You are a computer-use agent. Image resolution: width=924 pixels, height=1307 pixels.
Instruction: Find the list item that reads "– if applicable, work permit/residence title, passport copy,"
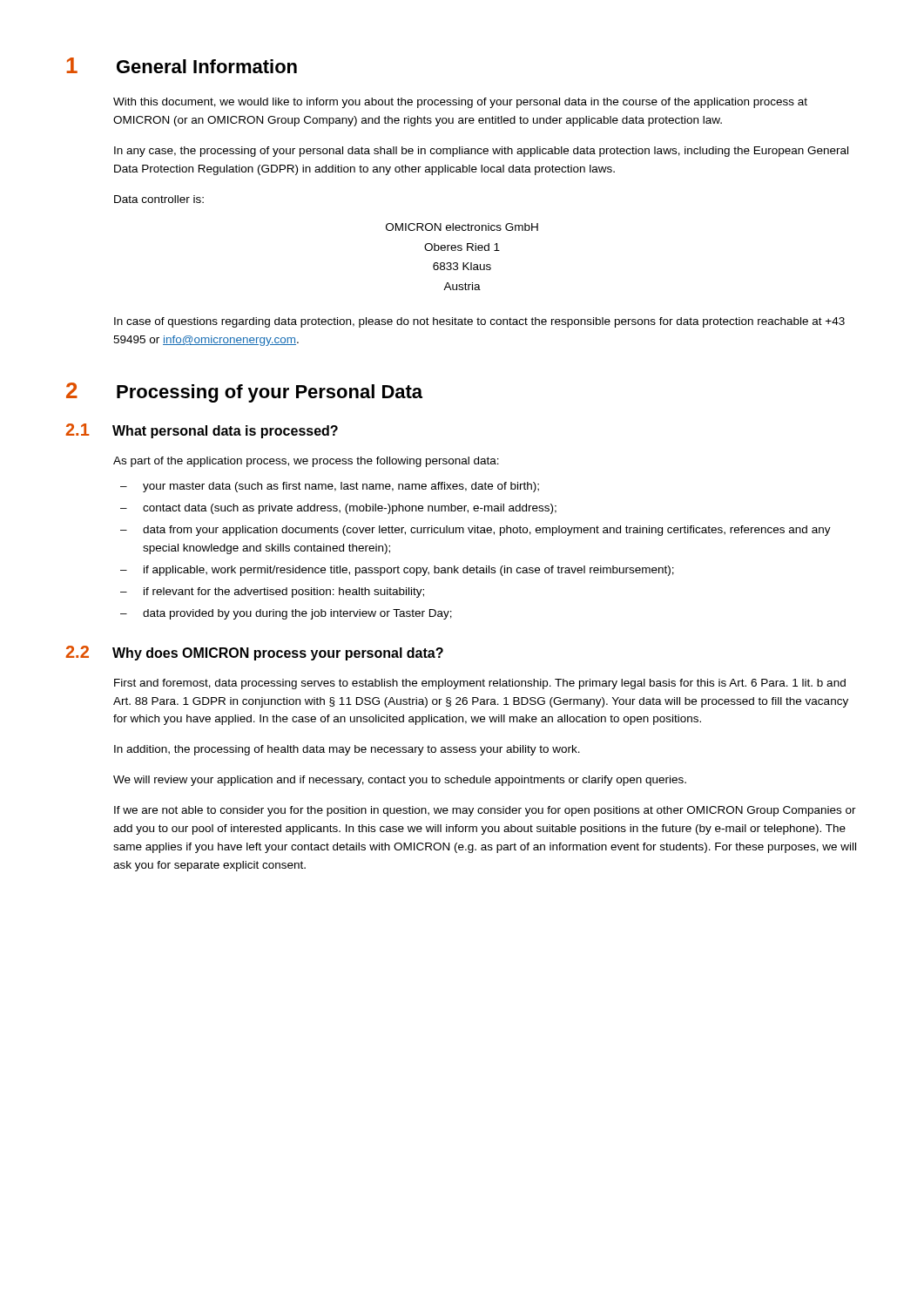486,570
